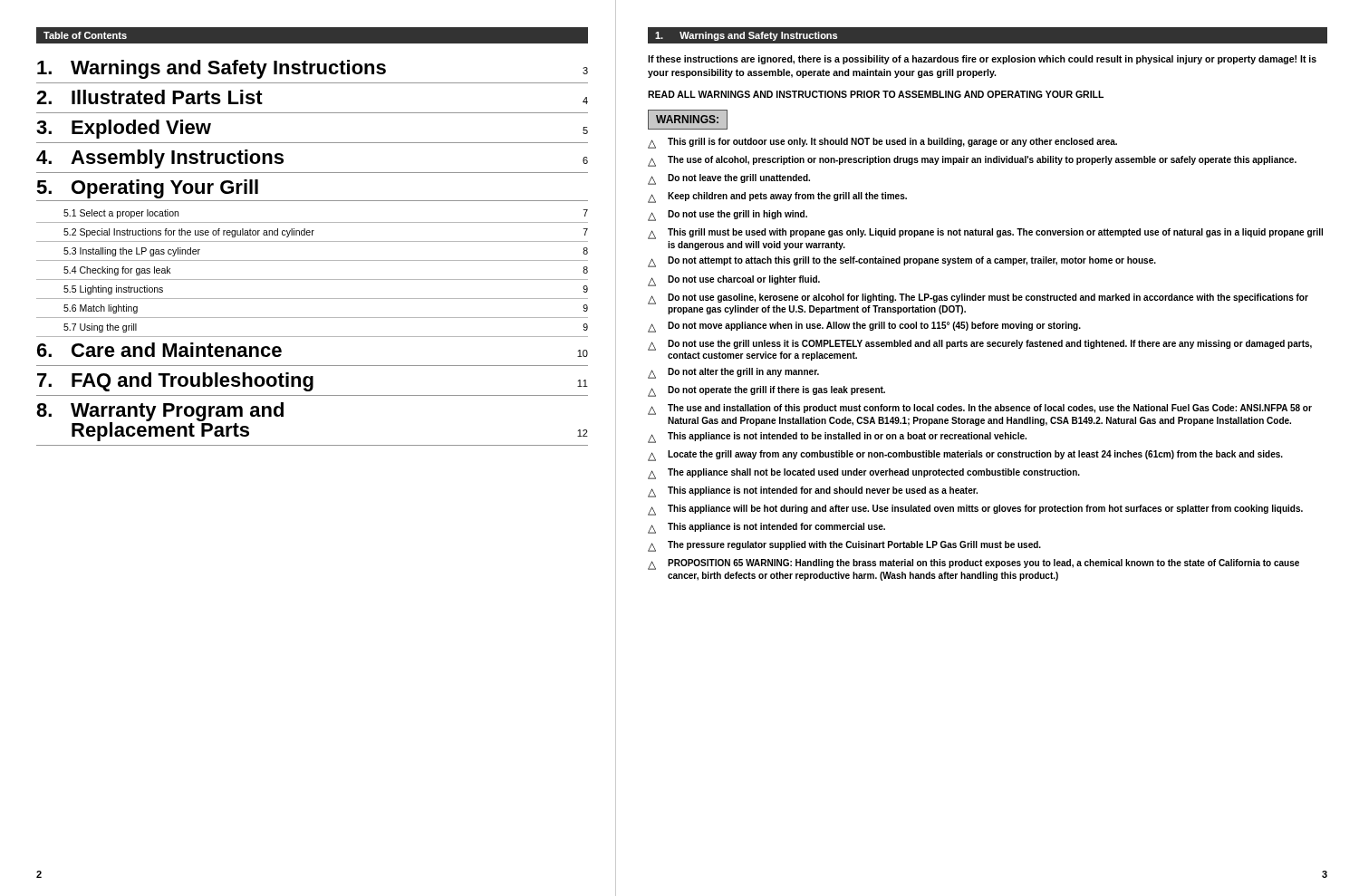
Task: Locate the block of text that opens with "5.4 Checking for gas leak"
Action: coord(326,270)
